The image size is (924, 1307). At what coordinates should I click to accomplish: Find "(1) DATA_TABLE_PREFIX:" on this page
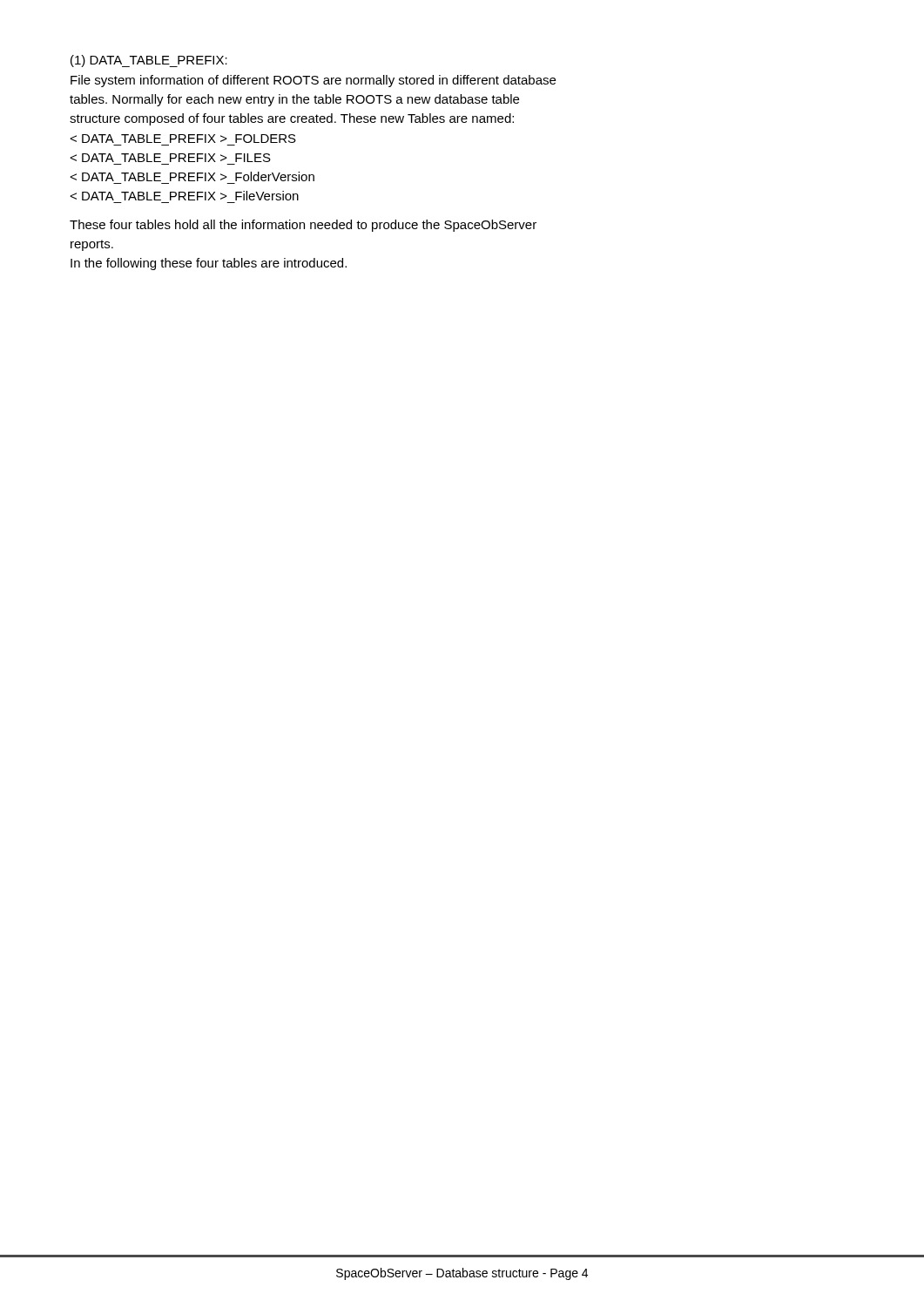[149, 60]
